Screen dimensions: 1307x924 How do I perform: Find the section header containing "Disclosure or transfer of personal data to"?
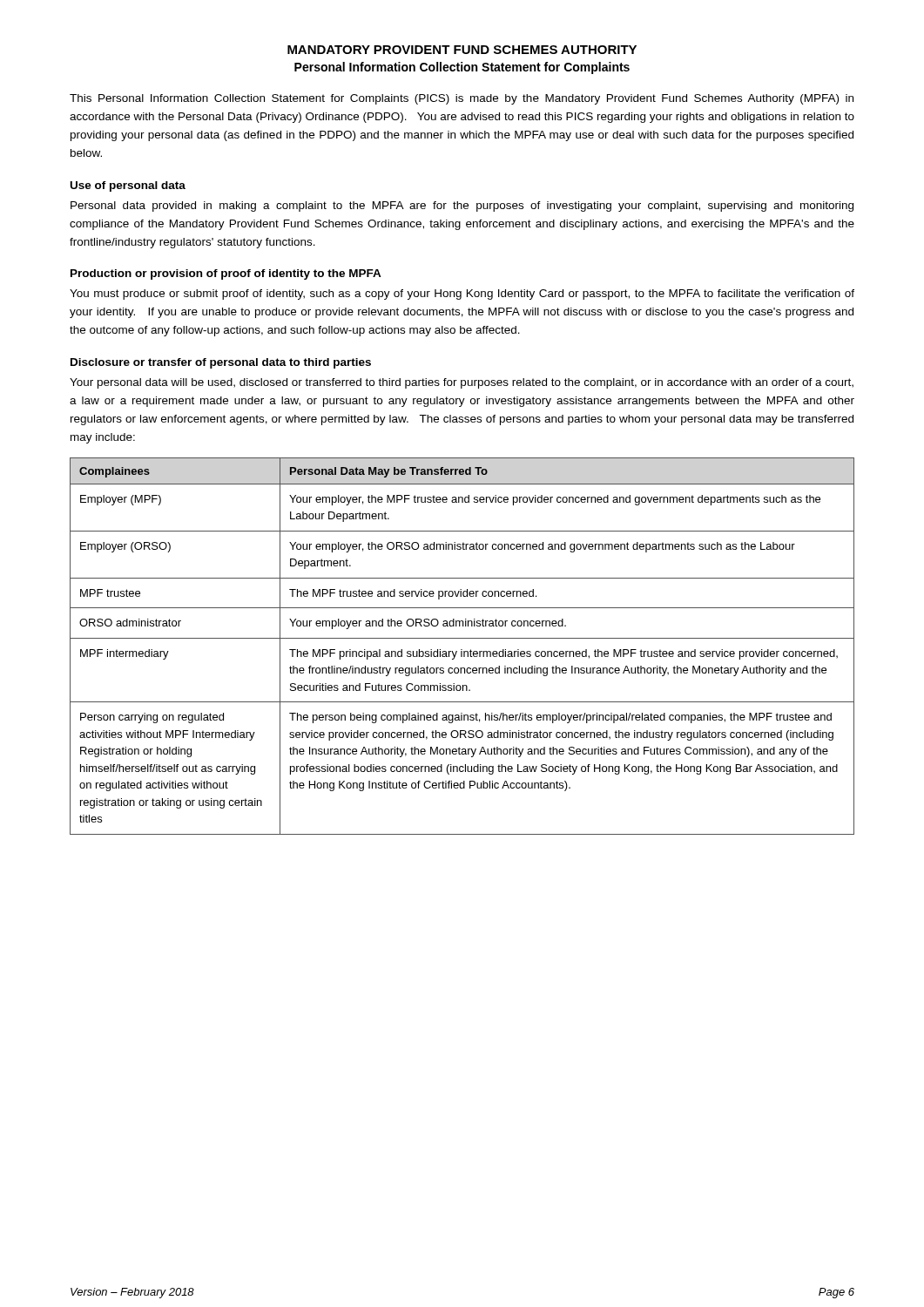point(221,362)
